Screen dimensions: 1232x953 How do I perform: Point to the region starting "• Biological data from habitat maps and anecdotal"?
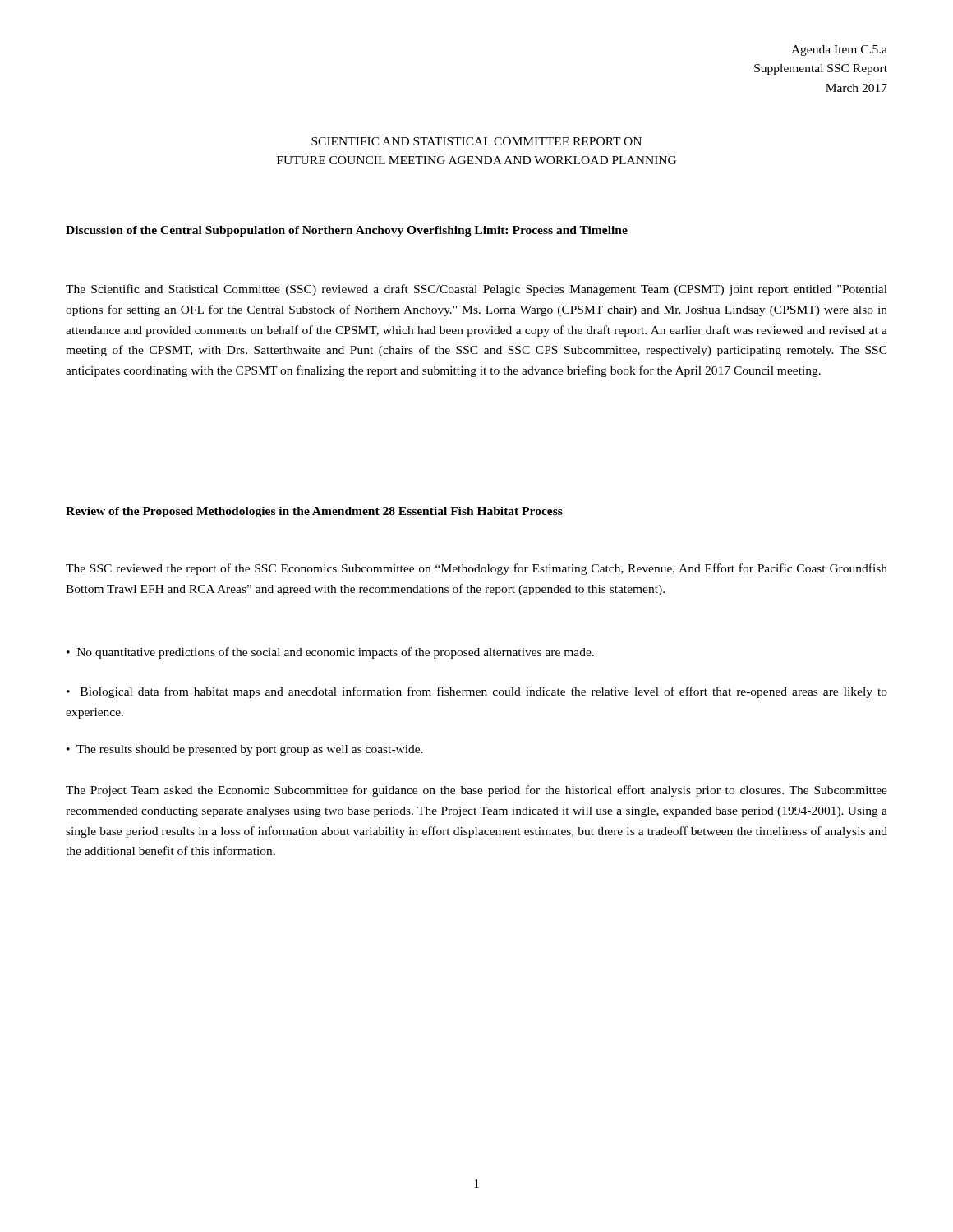tap(476, 701)
